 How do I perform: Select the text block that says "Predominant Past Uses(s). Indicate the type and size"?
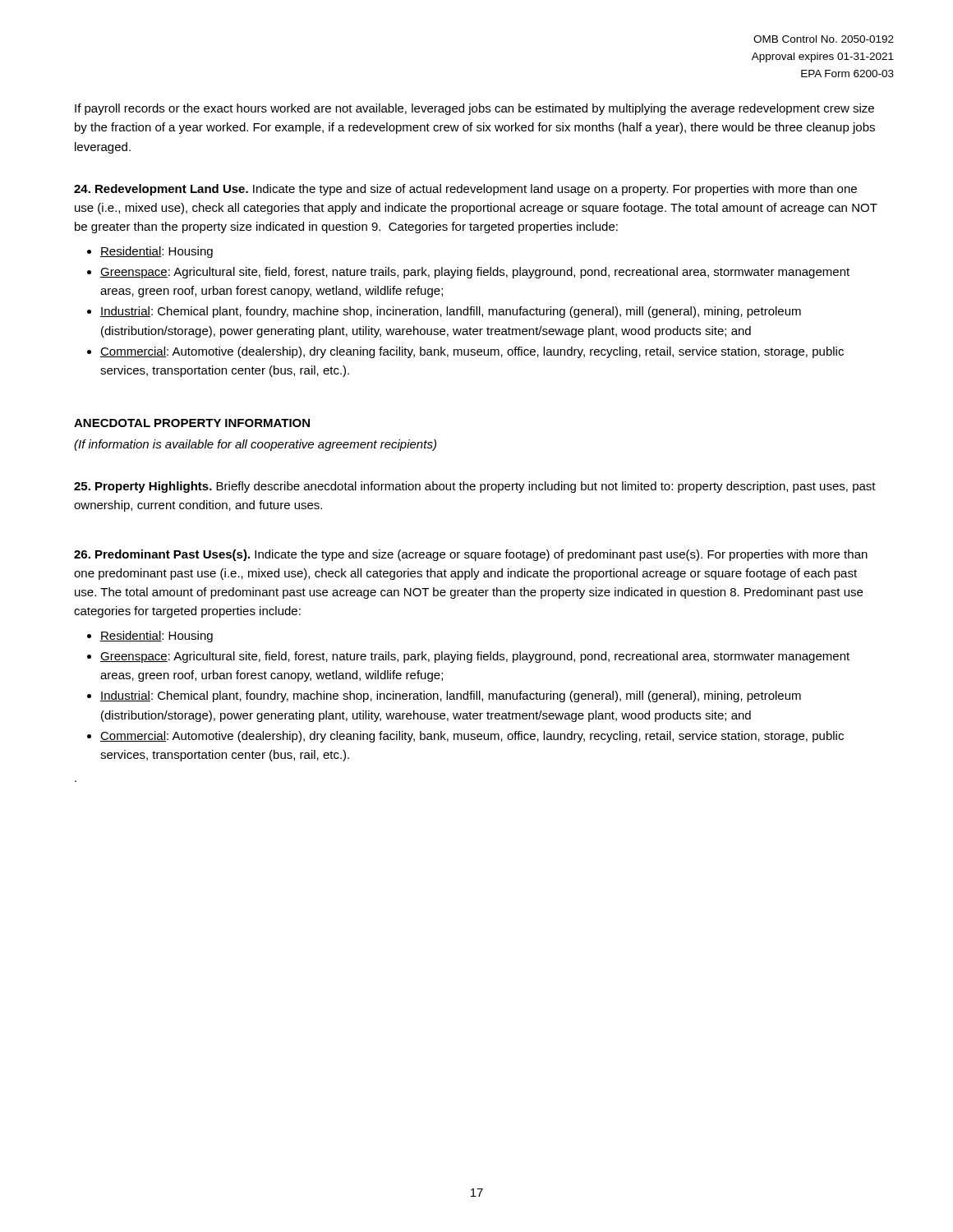476,582
